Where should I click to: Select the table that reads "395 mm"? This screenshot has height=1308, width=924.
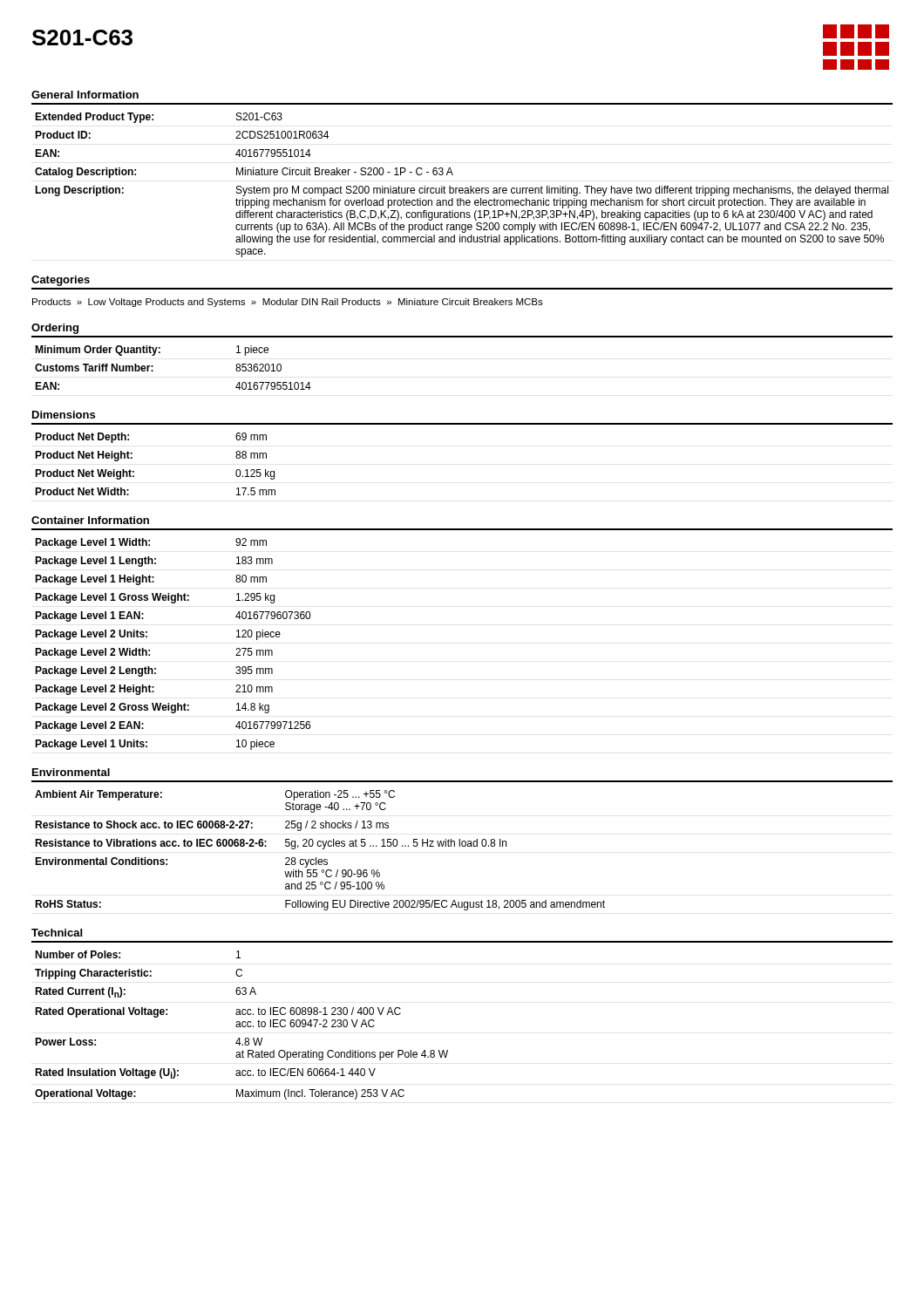(x=462, y=644)
